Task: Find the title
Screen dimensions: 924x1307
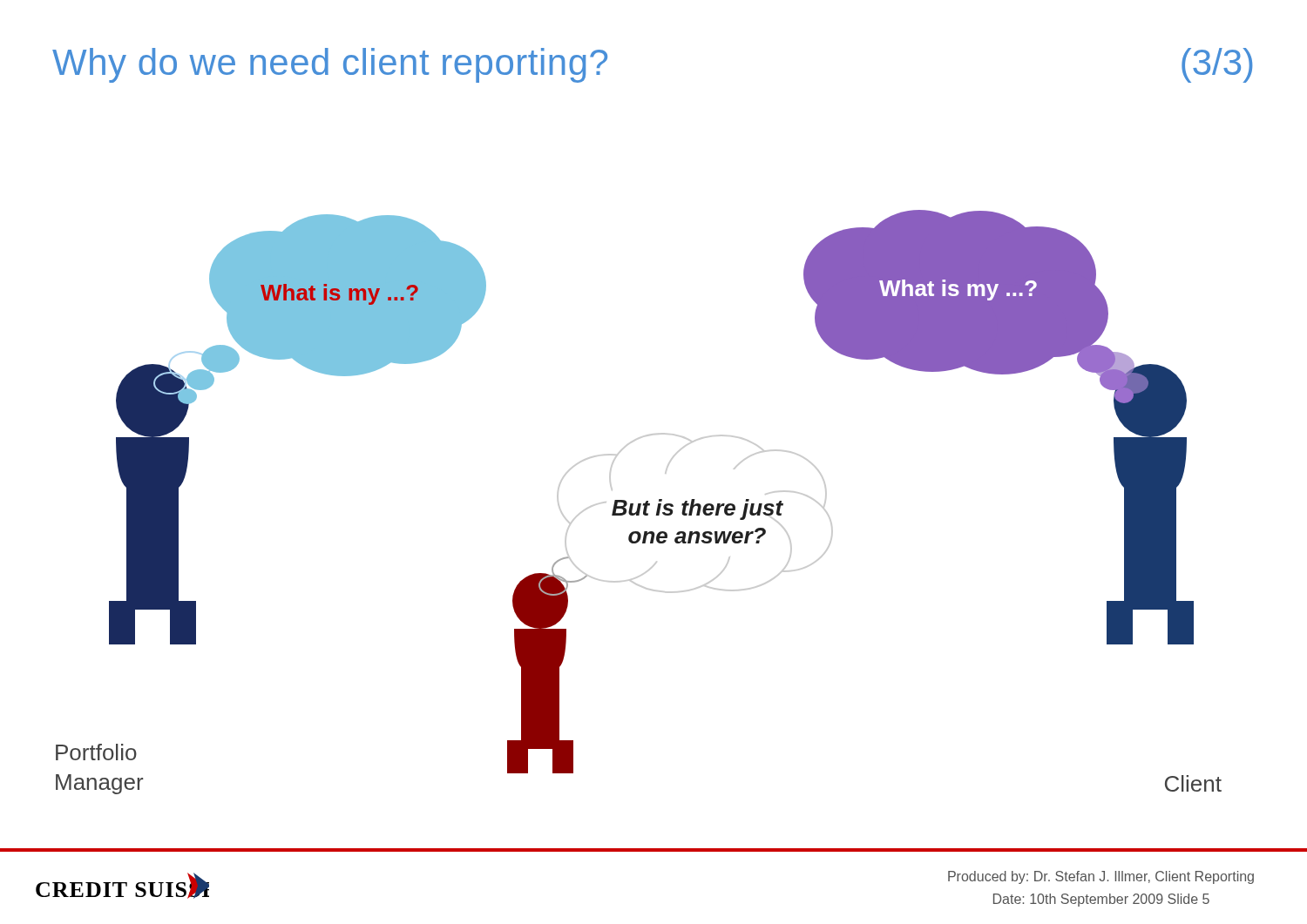Action: pos(654,63)
